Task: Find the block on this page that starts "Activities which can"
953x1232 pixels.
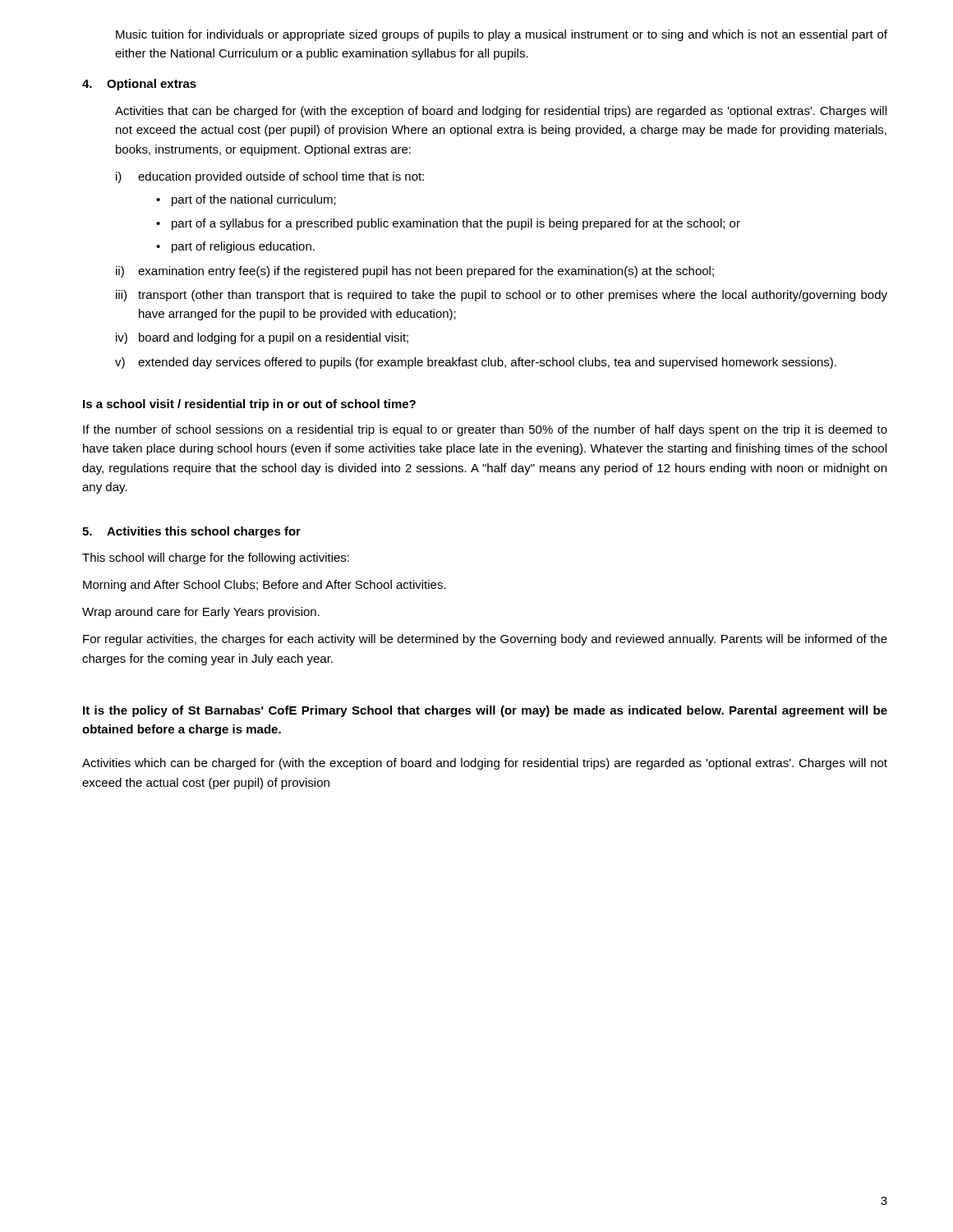Action: [x=485, y=772]
